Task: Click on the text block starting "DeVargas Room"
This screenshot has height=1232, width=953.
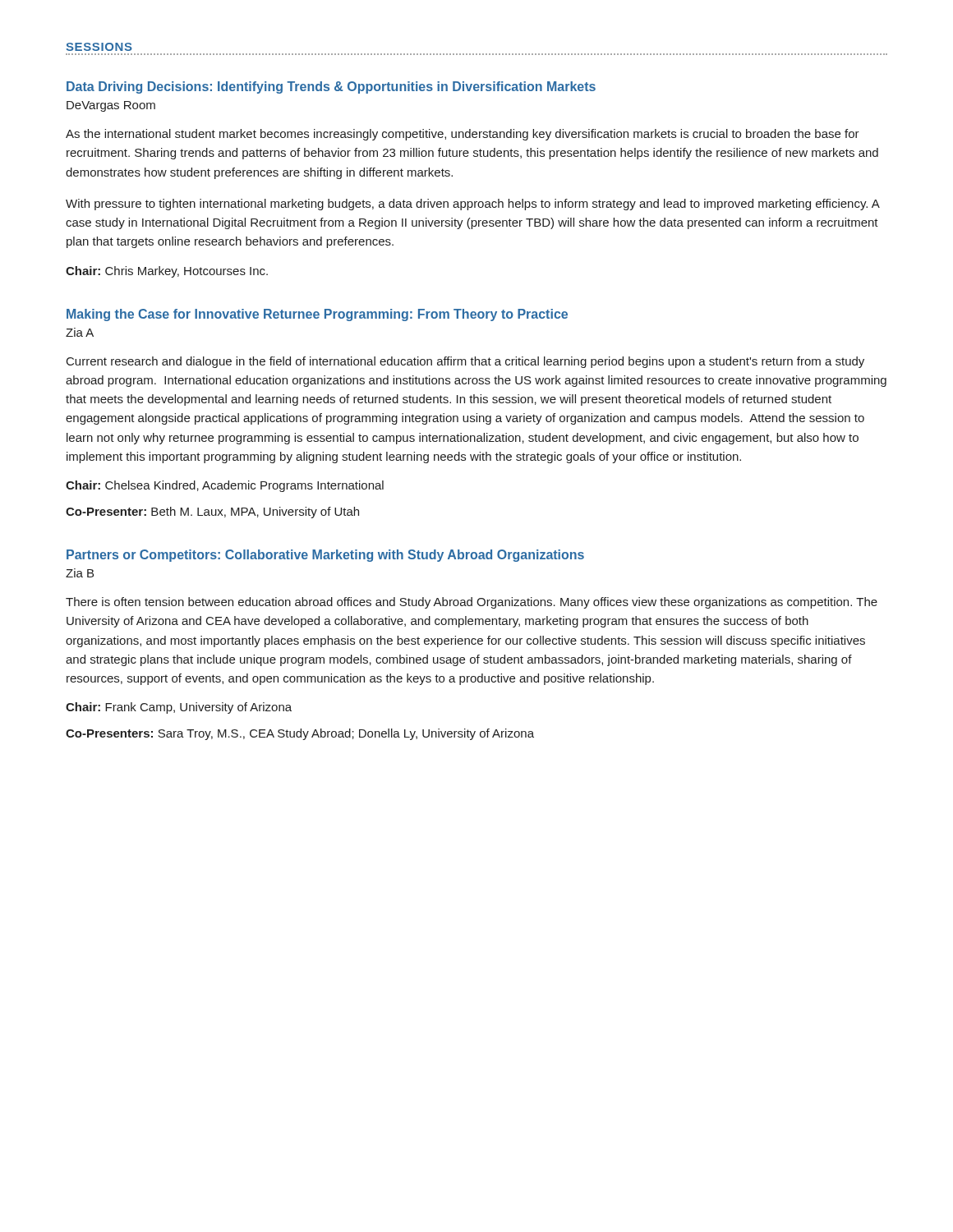Action: 111,106
